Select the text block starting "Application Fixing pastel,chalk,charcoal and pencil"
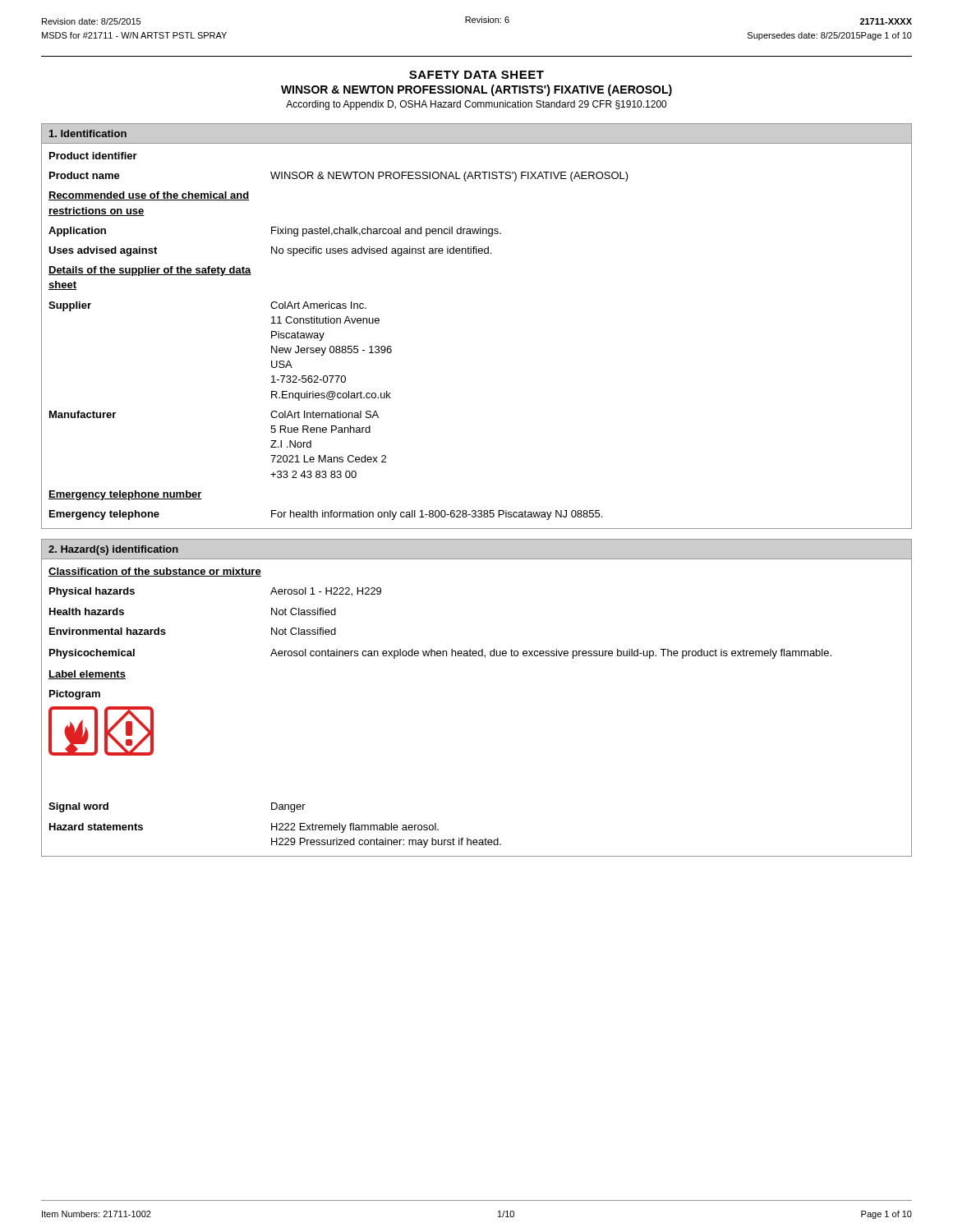Image resolution: width=953 pixels, height=1232 pixels. [x=476, y=231]
